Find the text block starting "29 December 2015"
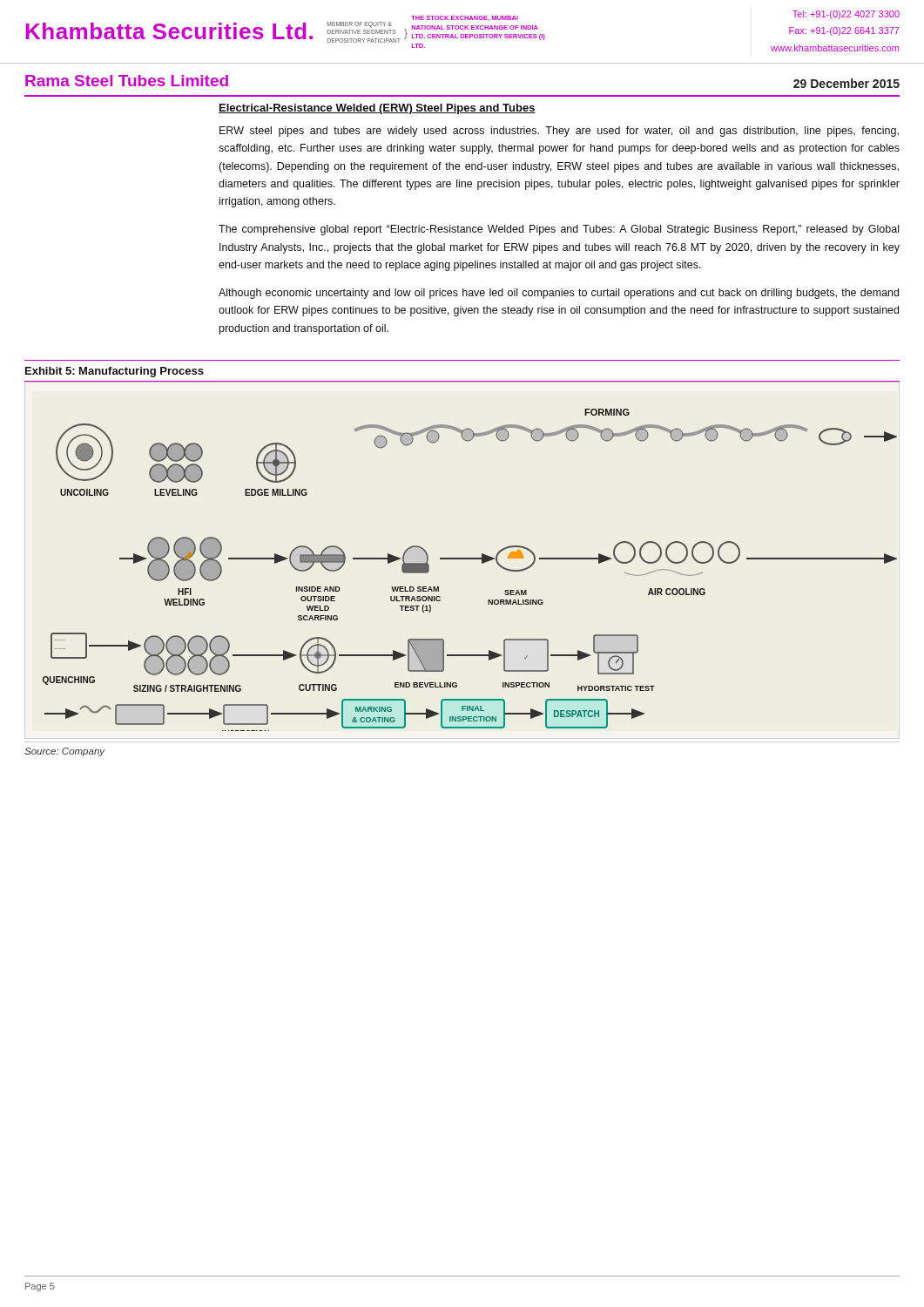The width and height of the screenshot is (924, 1307). pyautogui.click(x=846, y=84)
